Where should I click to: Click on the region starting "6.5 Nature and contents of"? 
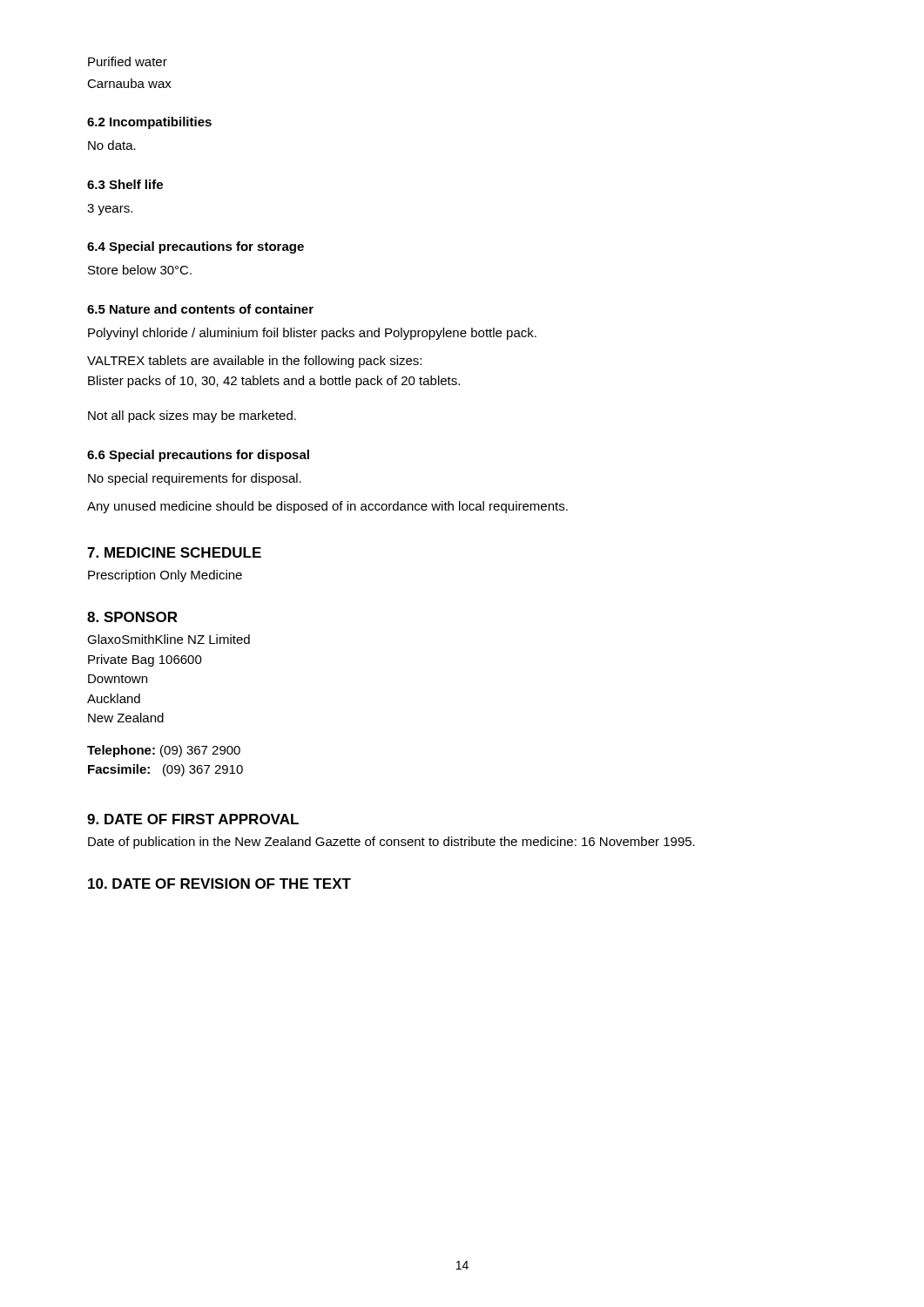[x=200, y=308]
